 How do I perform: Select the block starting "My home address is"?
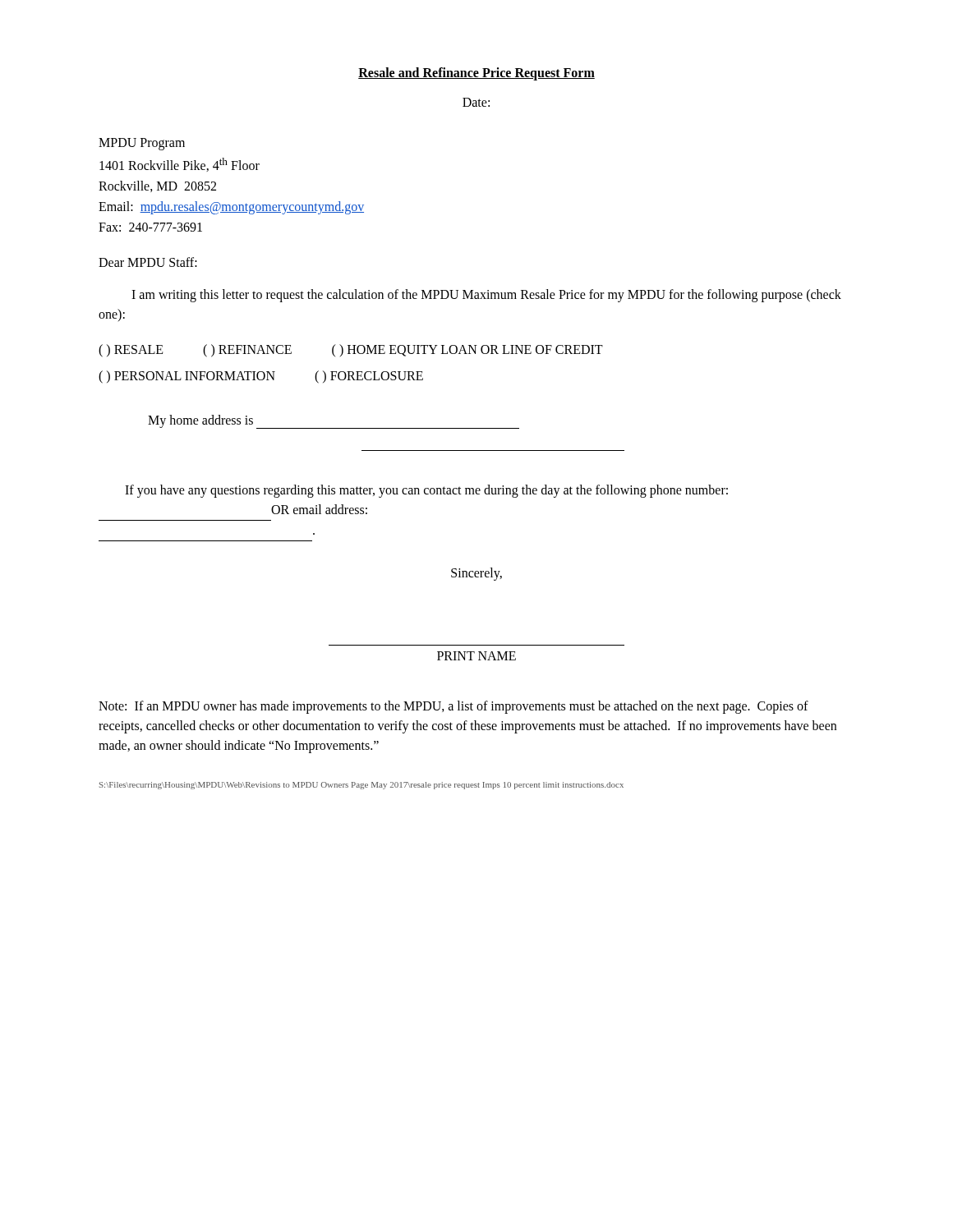pyautogui.click(x=334, y=421)
